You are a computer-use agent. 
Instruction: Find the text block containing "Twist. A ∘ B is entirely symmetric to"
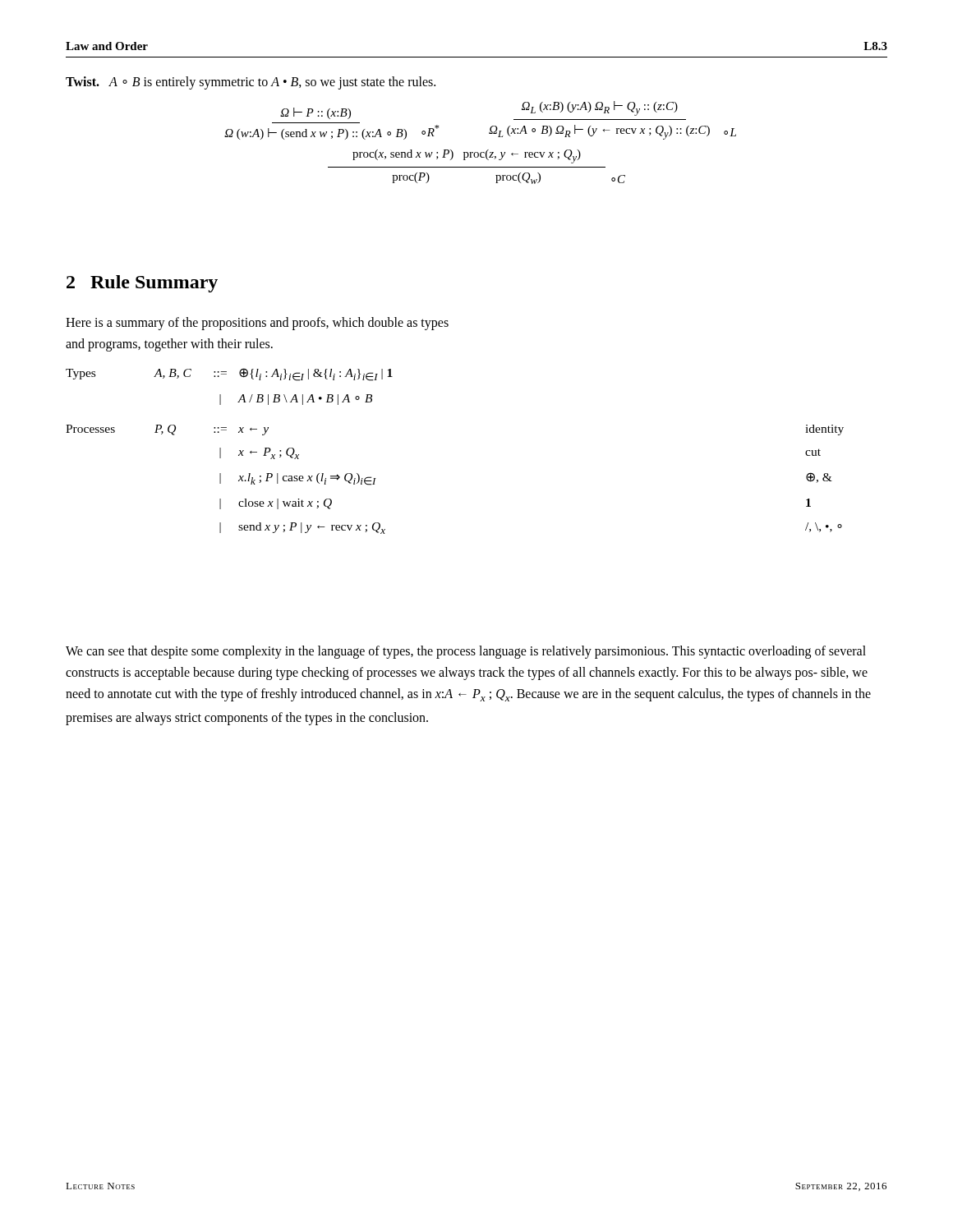251,82
